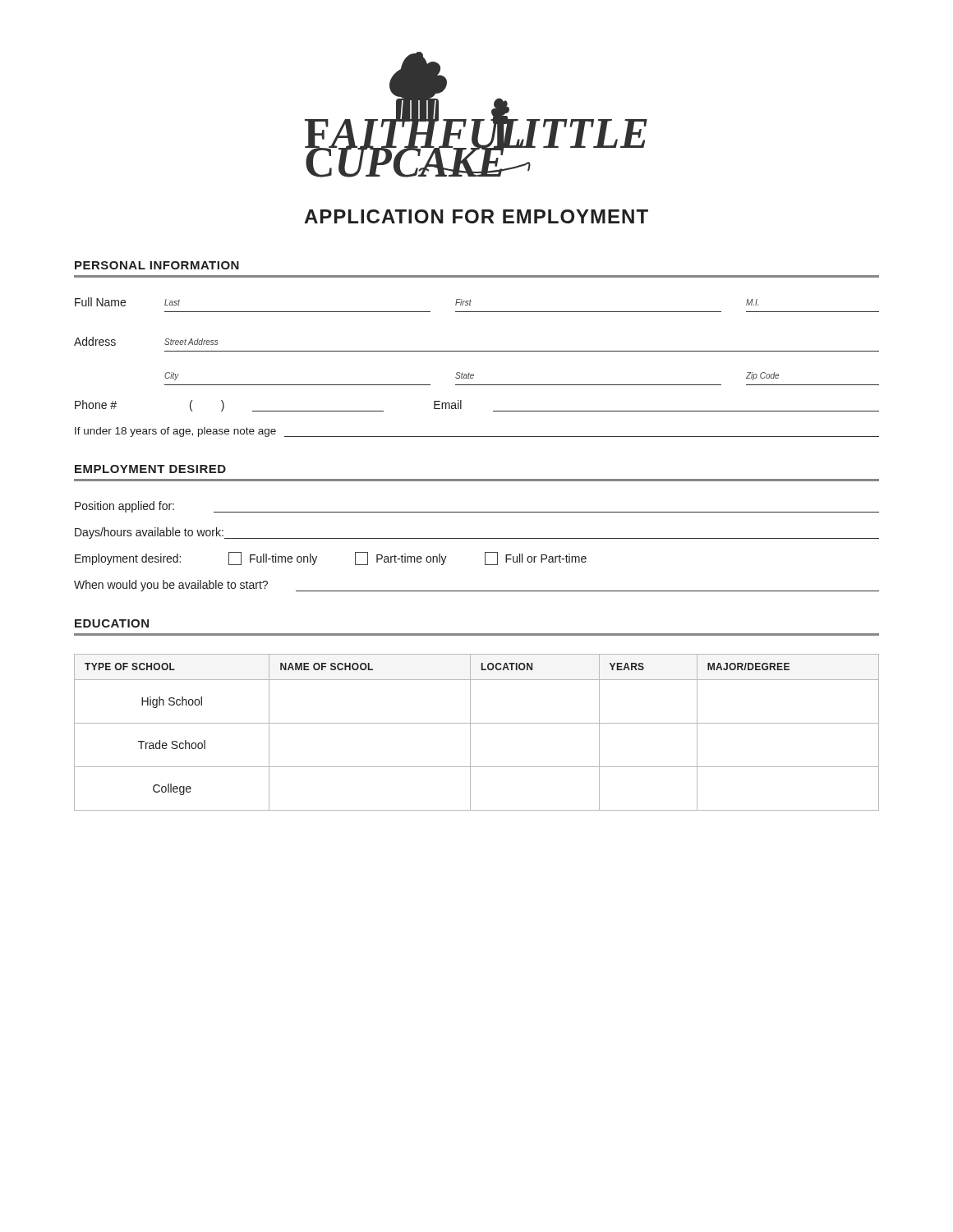Click on the text block starting "PERSONAL INFORMATION"
The width and height of the screenshot is (953, 1232).
[x=157, y=265]
